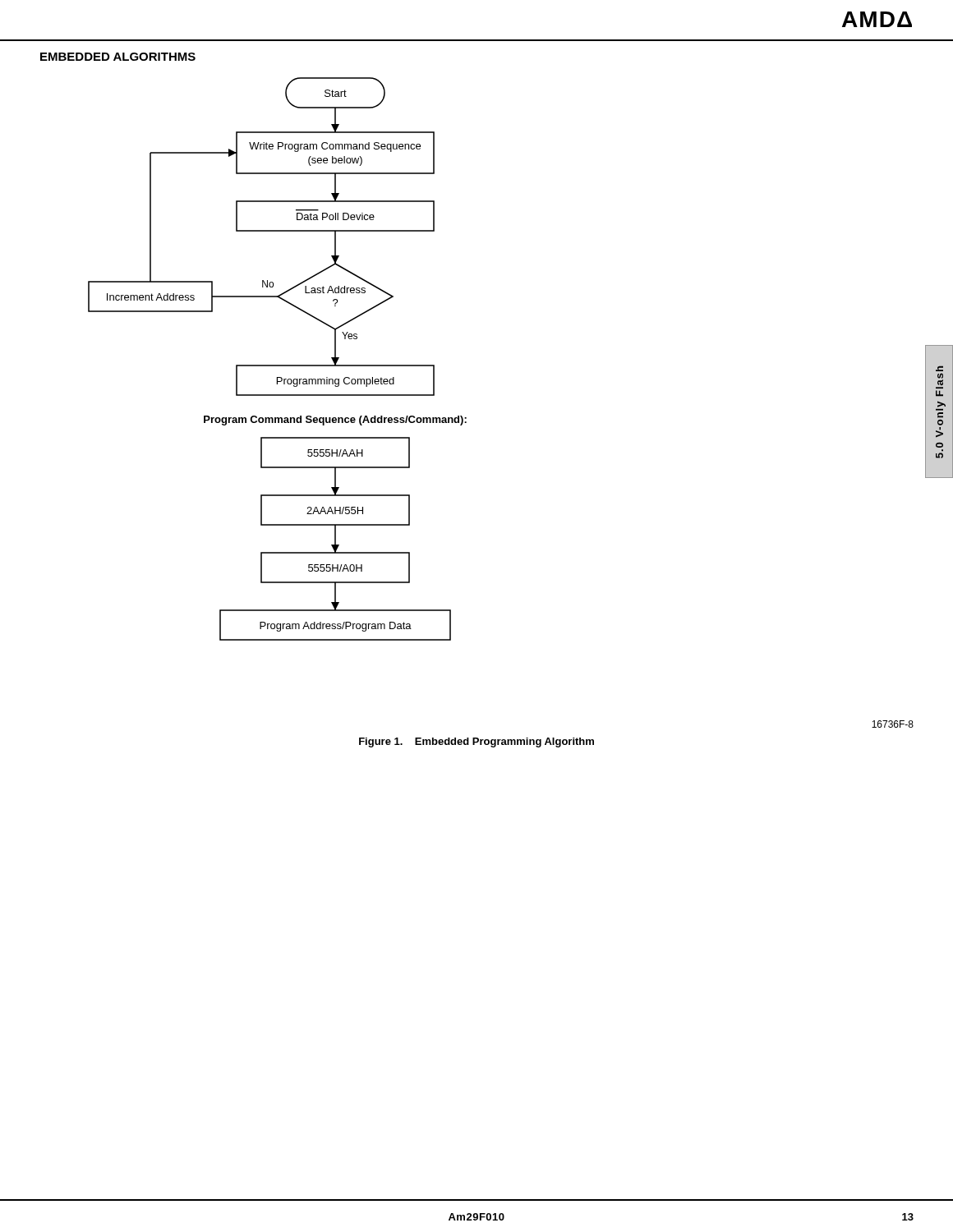Click on the block starting "EMBEDDED ALGORITHMS"
Viewport: 953px width, 1232px height.
[118, 56]
